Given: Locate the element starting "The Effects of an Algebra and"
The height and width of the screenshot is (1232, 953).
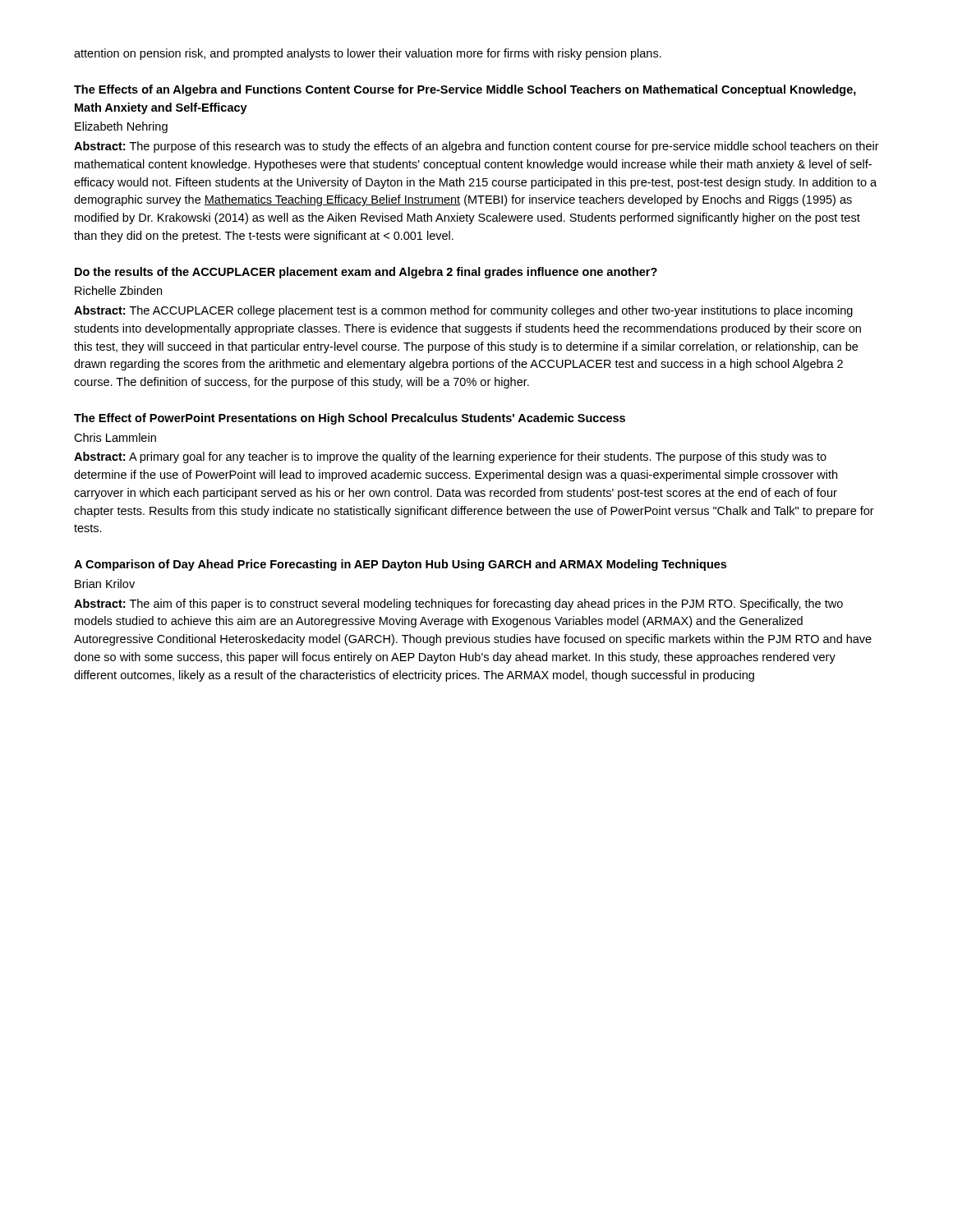Looking at the screenshot, I should tap(465, 98).
